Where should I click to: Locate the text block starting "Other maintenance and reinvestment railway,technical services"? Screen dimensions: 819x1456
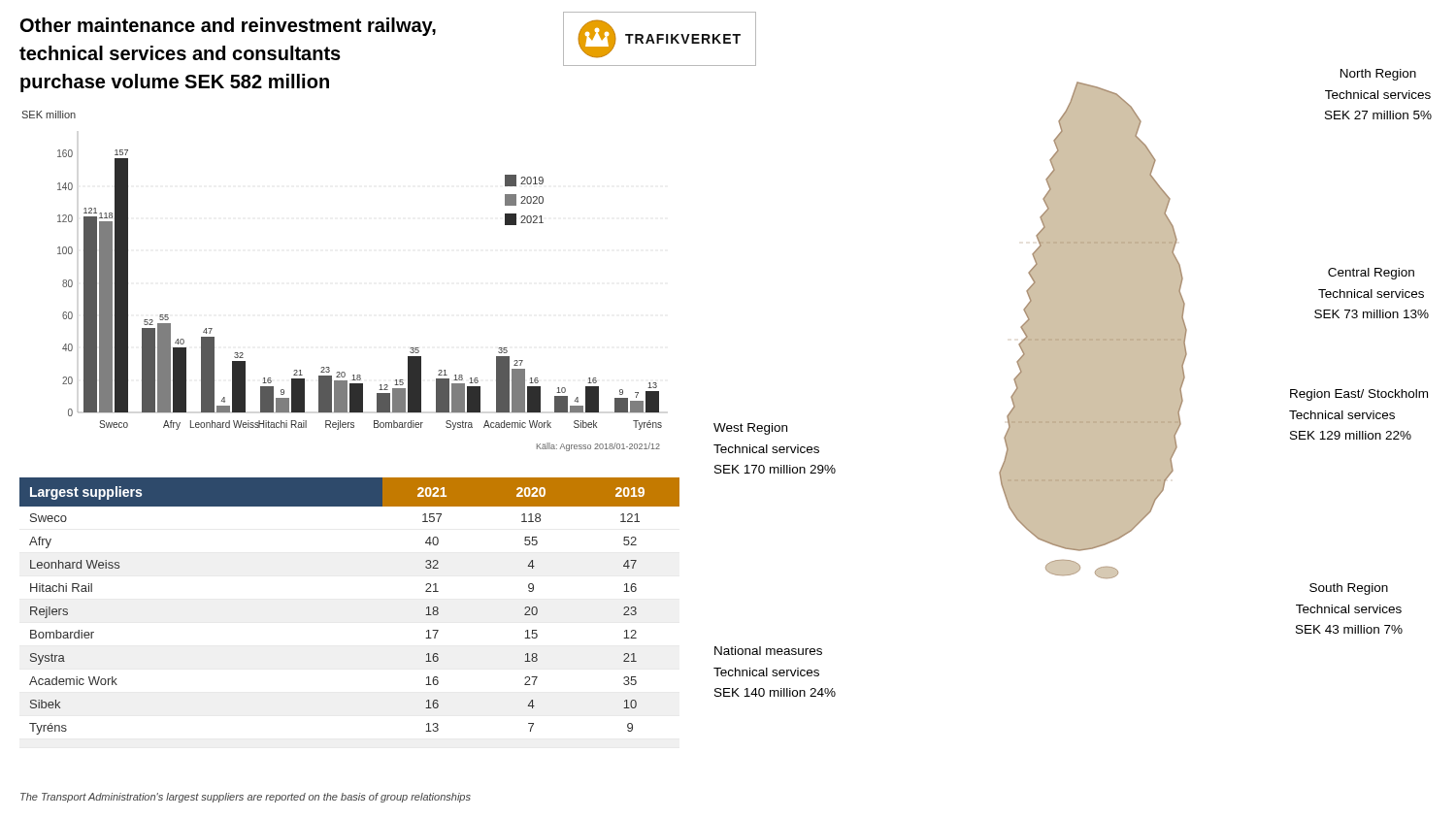277,54
